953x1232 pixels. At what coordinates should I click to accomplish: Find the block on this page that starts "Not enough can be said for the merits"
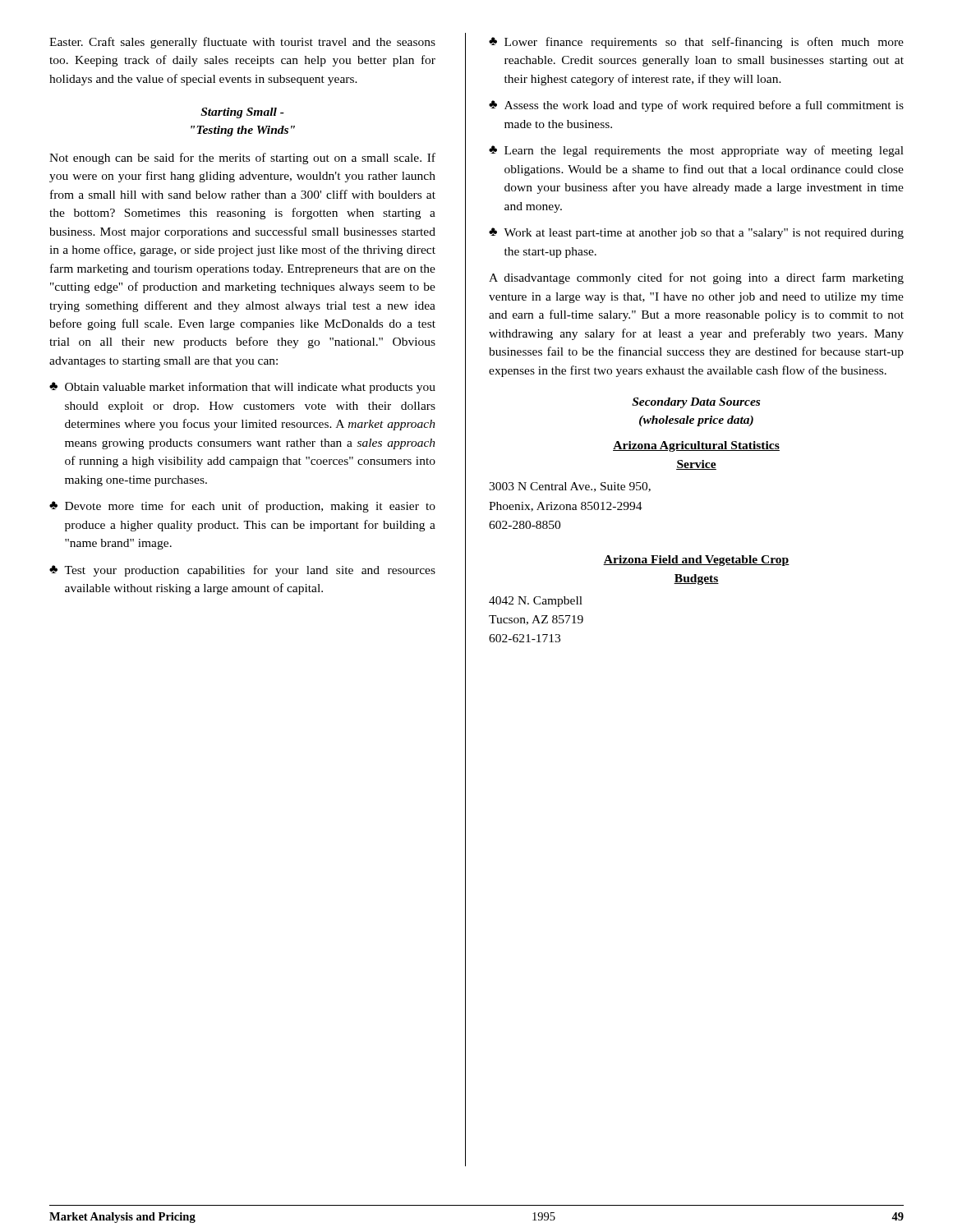pyautogui.click(x=242, y=259)
